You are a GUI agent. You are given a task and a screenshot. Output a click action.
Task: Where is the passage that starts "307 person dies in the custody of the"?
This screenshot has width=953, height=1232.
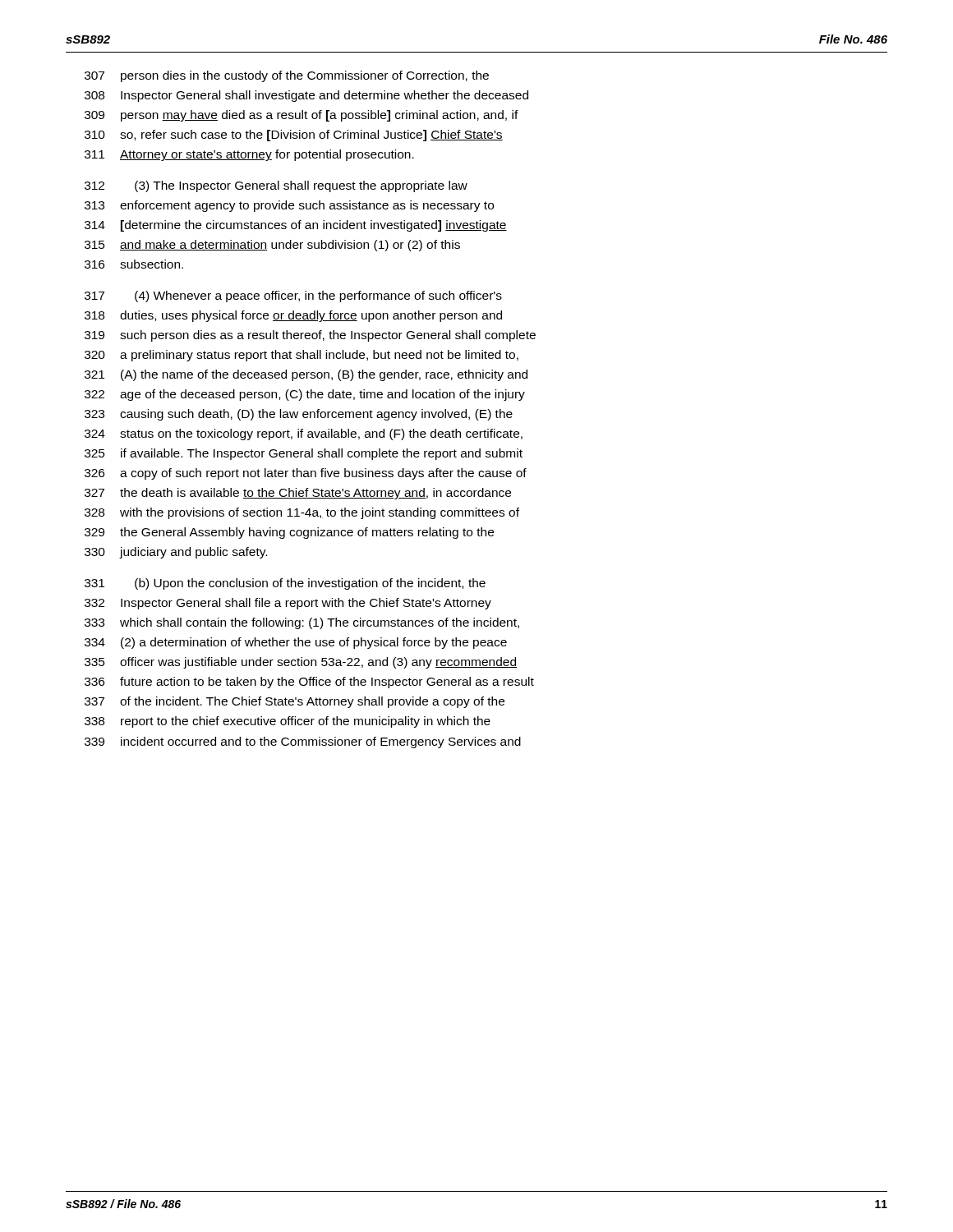point(476,115)
